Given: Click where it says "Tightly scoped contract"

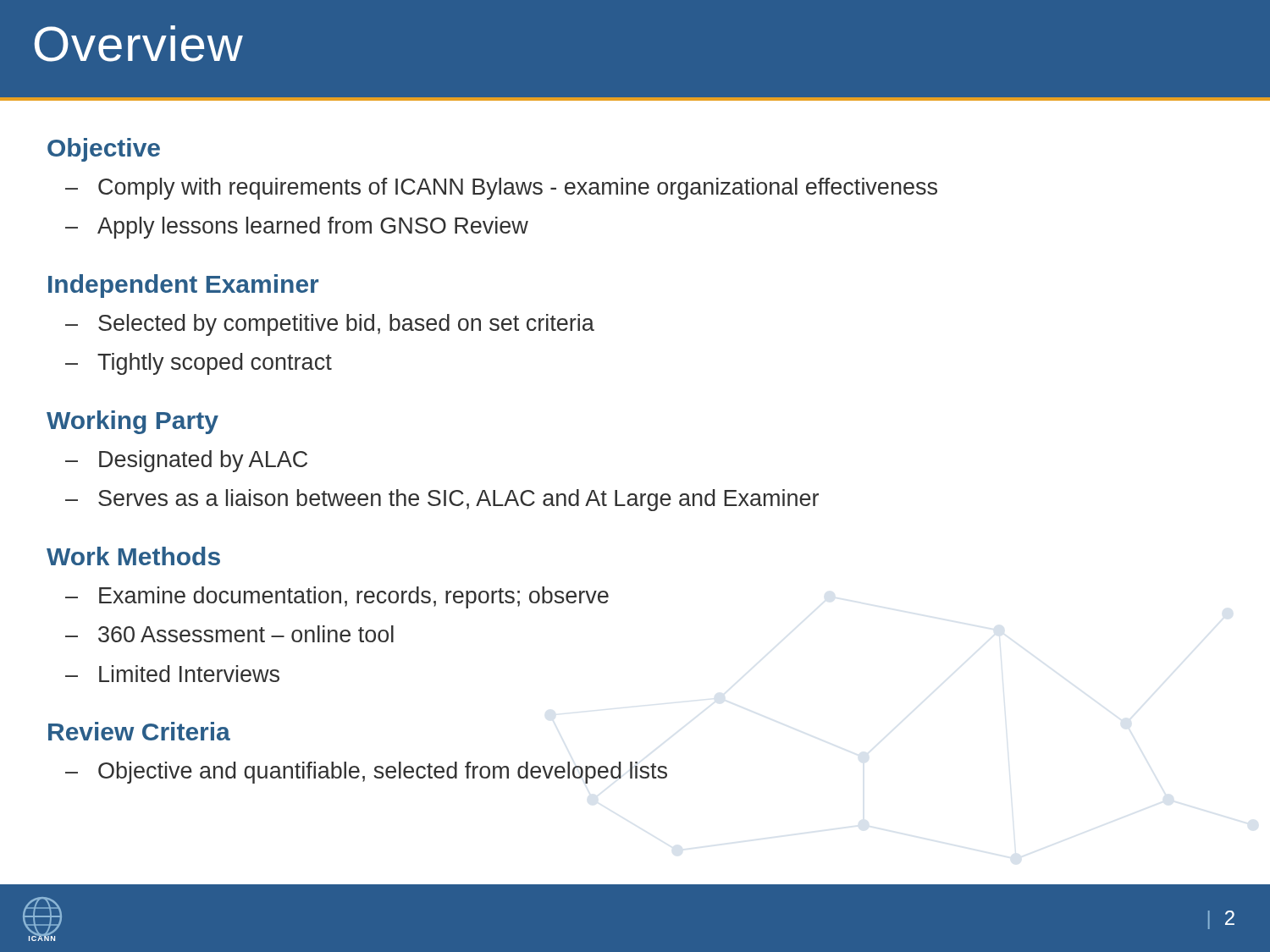Looking at the screenshot, I should (215, 362).
